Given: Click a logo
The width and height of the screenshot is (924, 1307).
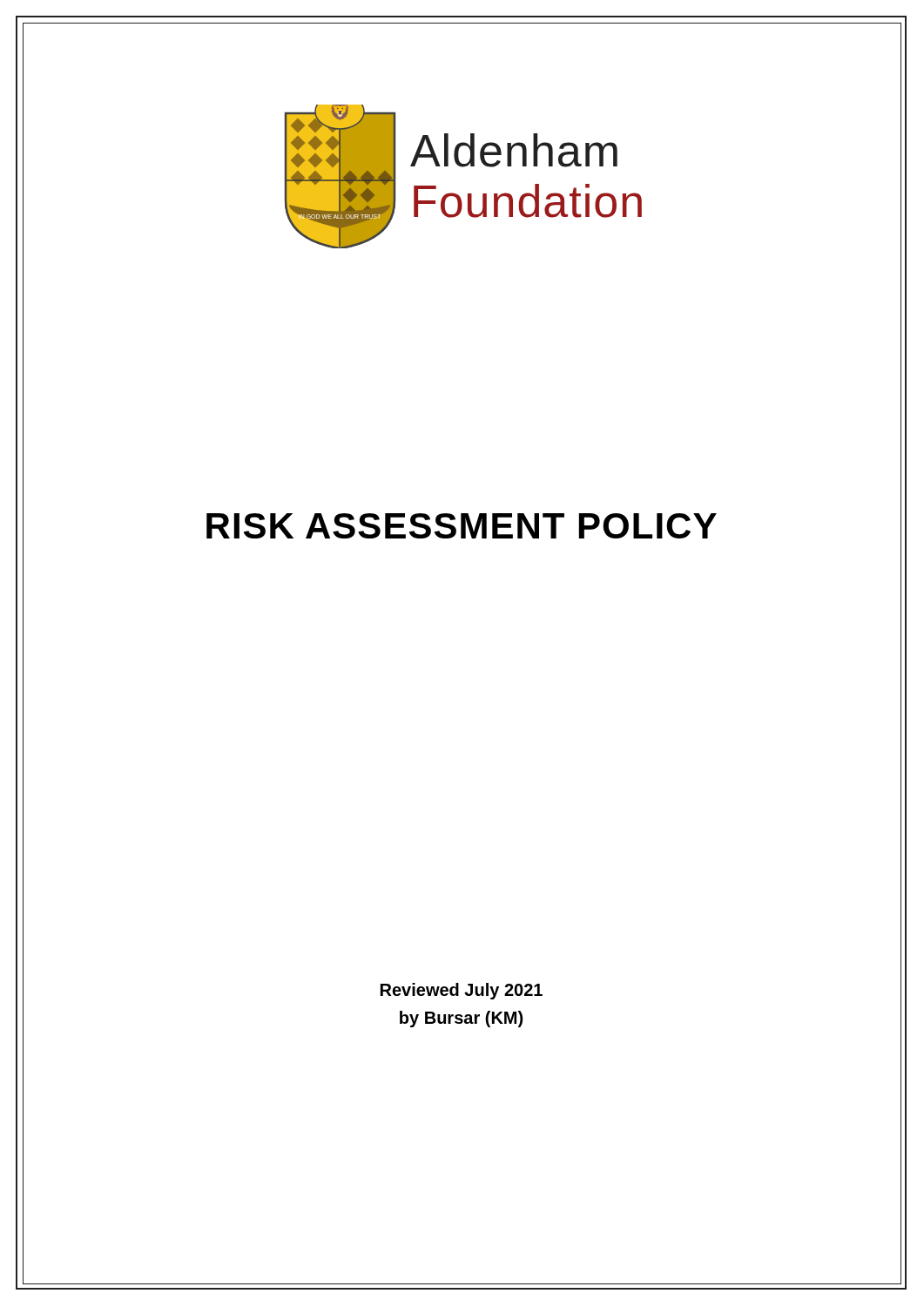Looking at the screenshot, I should tap(461, 176).
